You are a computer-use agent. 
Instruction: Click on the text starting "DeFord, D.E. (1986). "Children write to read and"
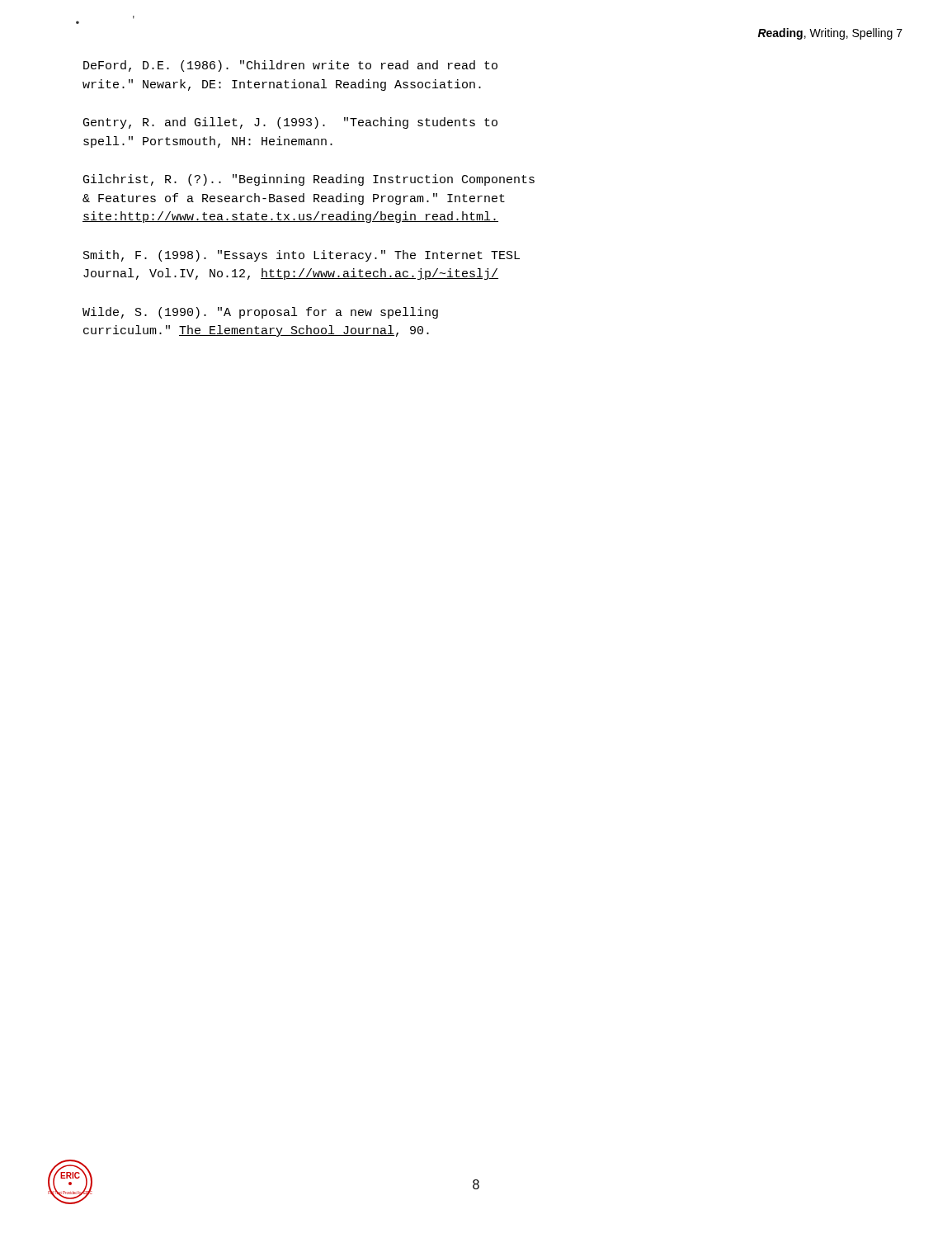tap(290, 76)
